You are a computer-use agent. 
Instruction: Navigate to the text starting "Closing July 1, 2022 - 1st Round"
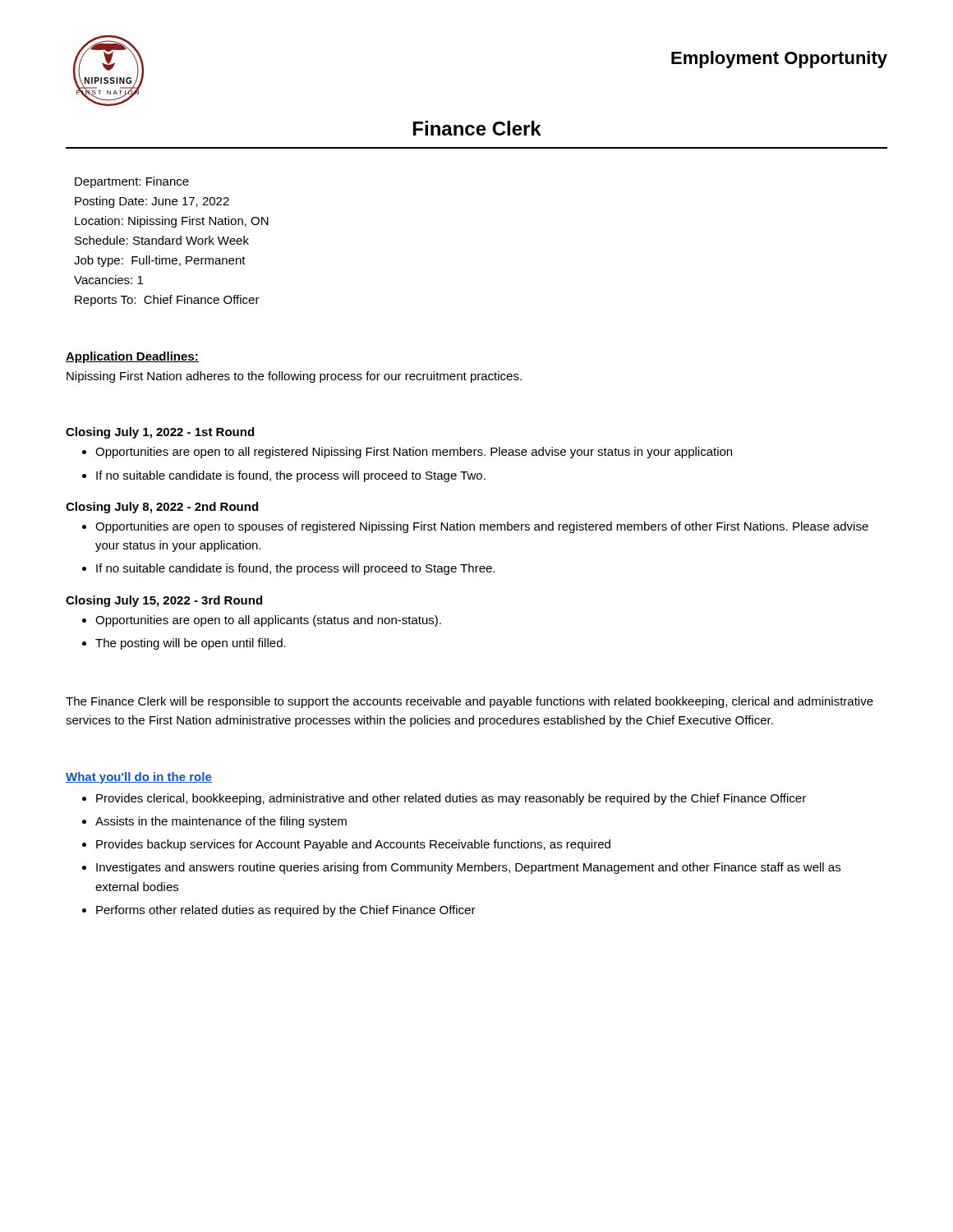pos(160,432)
